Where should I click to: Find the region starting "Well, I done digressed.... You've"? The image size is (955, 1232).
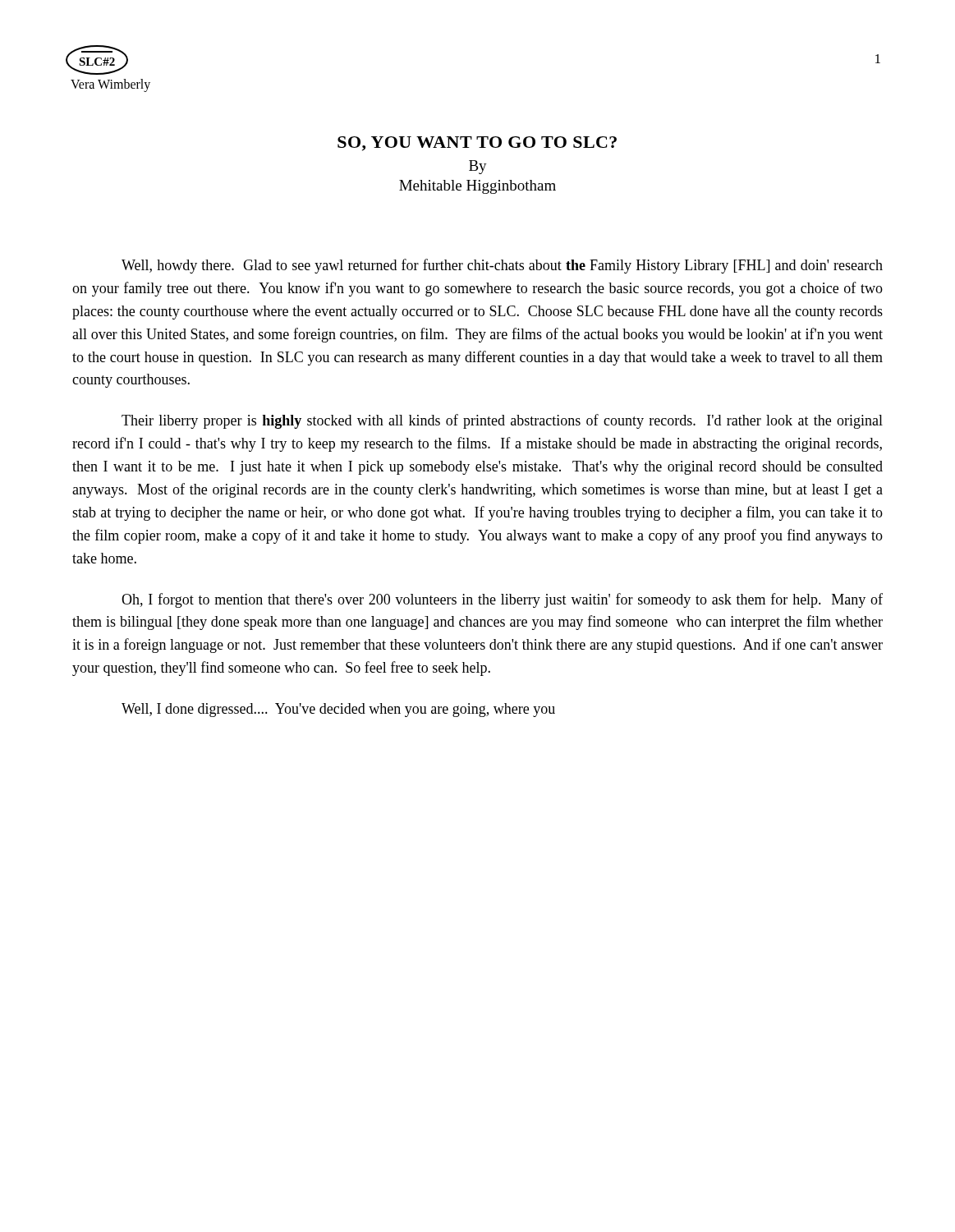coord(338,709)
